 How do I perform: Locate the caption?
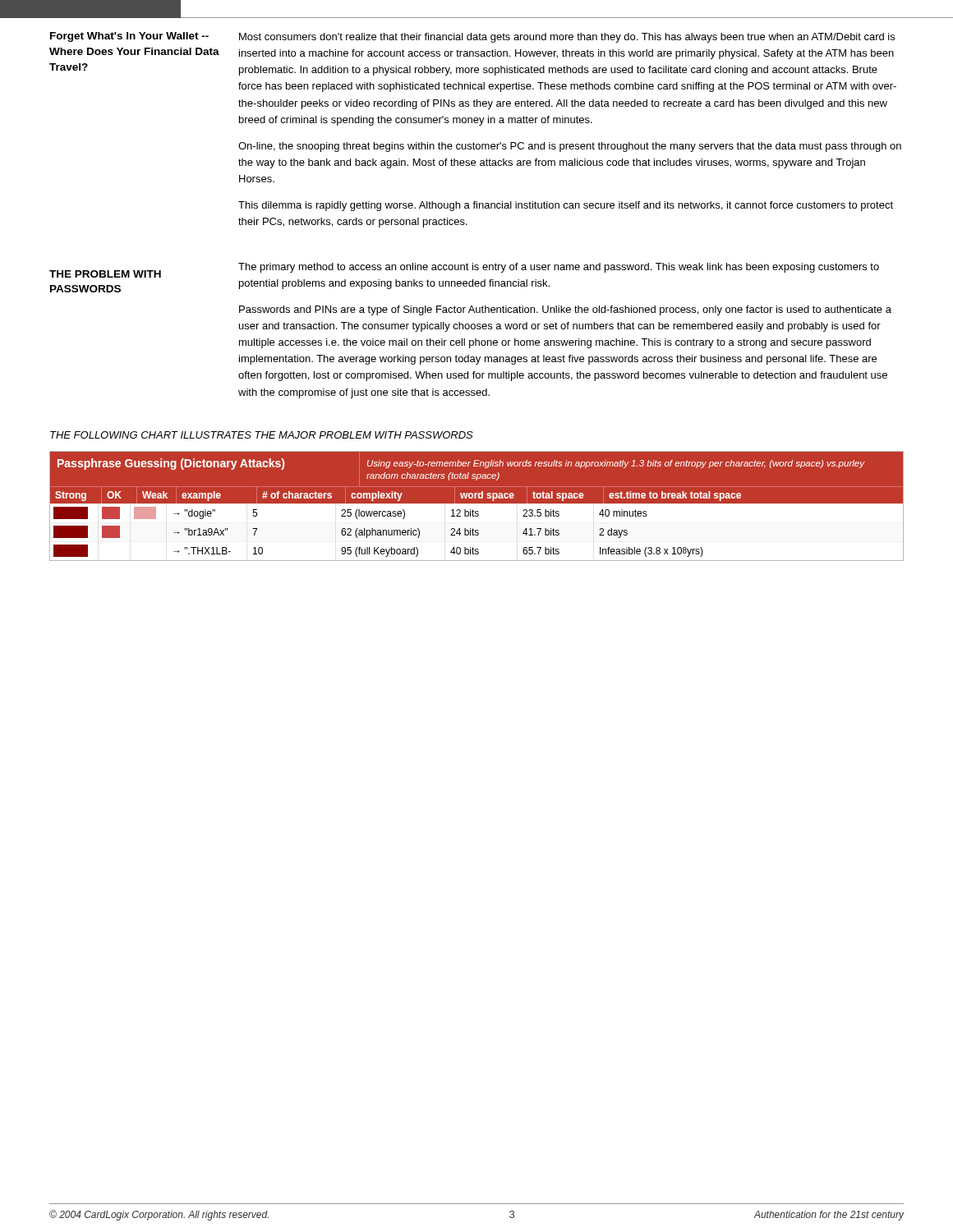[x=261, y=435]
